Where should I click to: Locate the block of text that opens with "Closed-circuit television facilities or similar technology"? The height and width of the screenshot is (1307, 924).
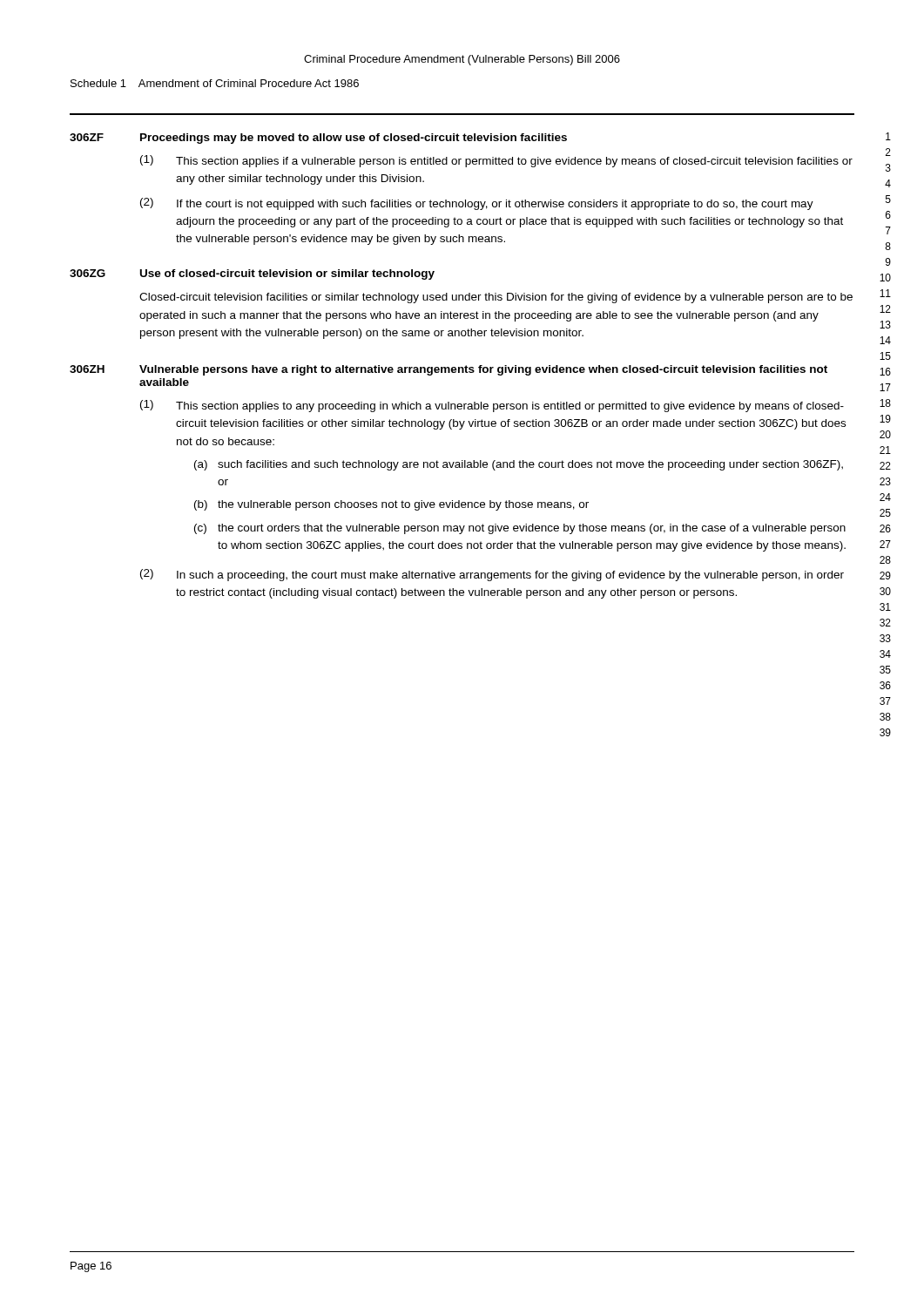(x=496, y=315)
